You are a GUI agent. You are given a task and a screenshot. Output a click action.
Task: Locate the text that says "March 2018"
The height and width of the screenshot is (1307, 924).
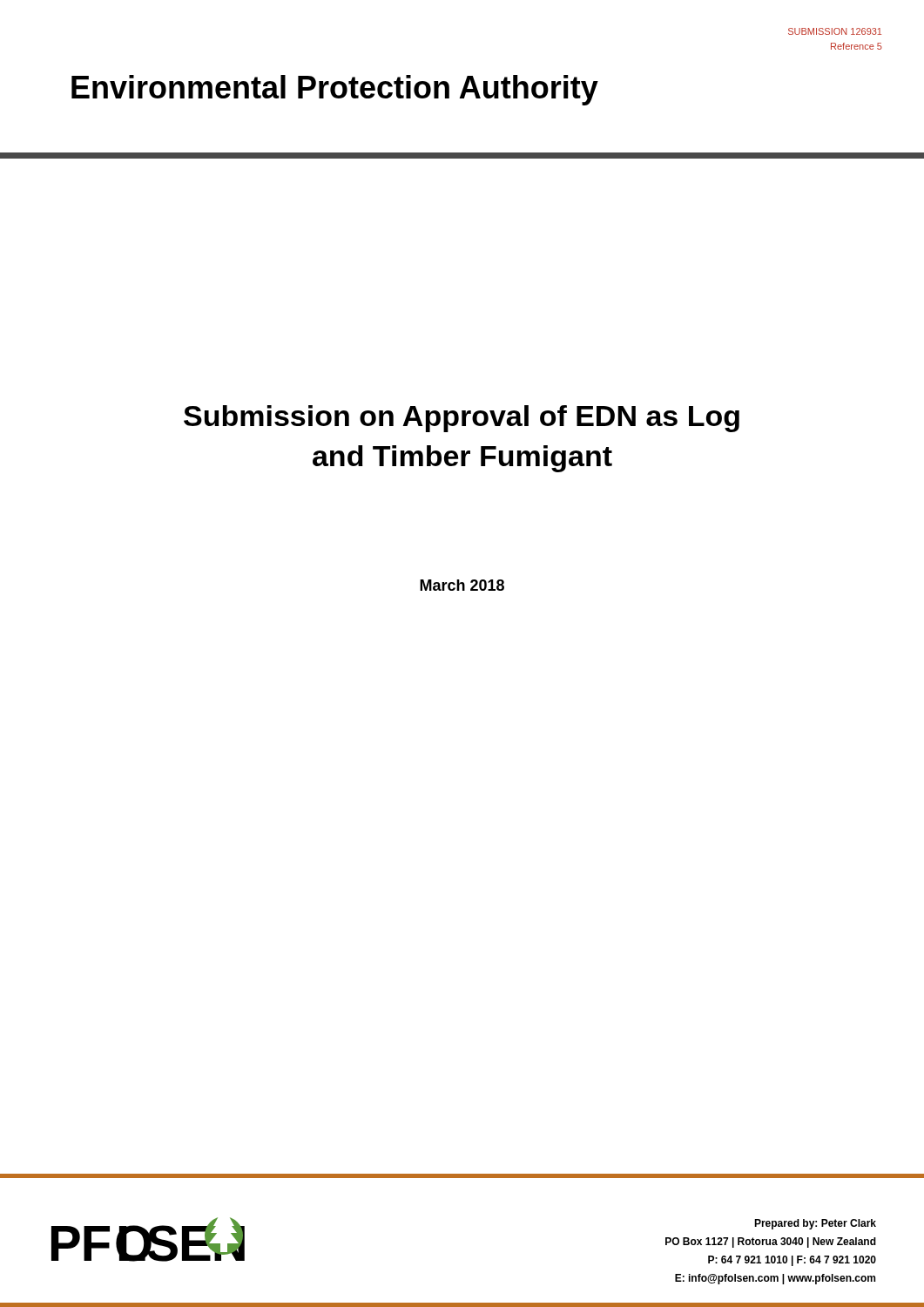point(462,586)
